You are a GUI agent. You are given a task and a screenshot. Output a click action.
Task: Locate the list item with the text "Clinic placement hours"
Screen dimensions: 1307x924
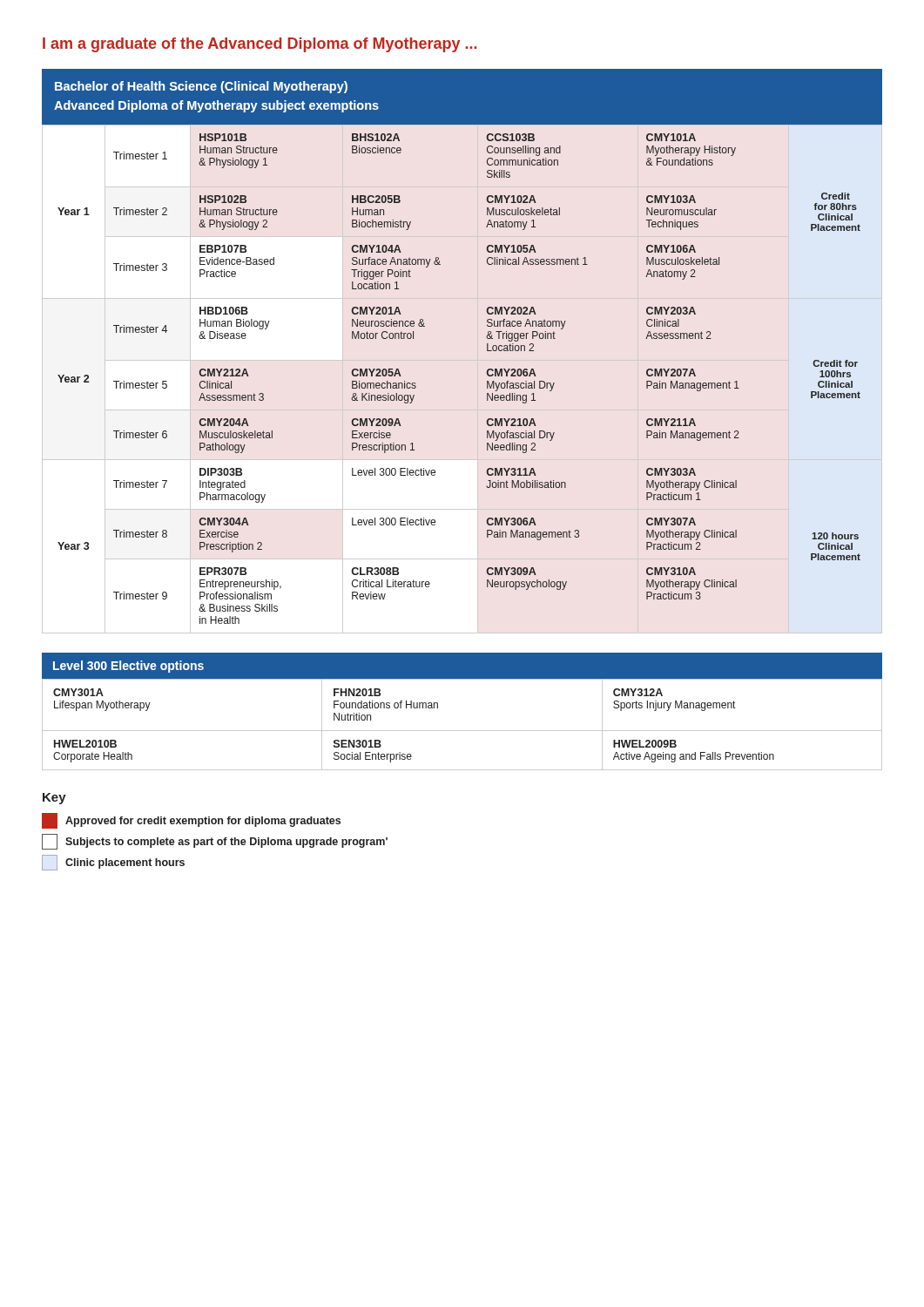tap(113, 862)
